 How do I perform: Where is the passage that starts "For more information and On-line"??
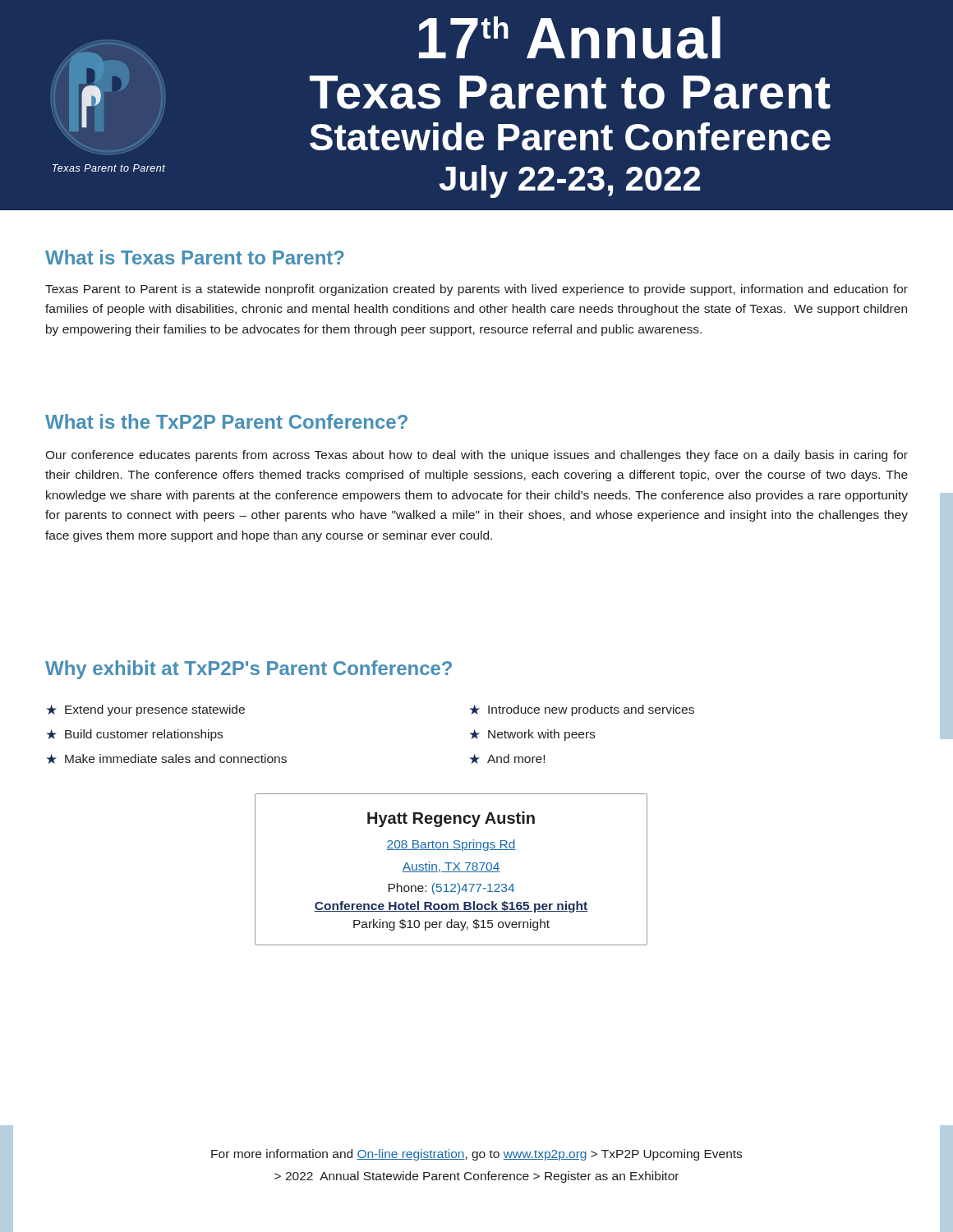476,1164
